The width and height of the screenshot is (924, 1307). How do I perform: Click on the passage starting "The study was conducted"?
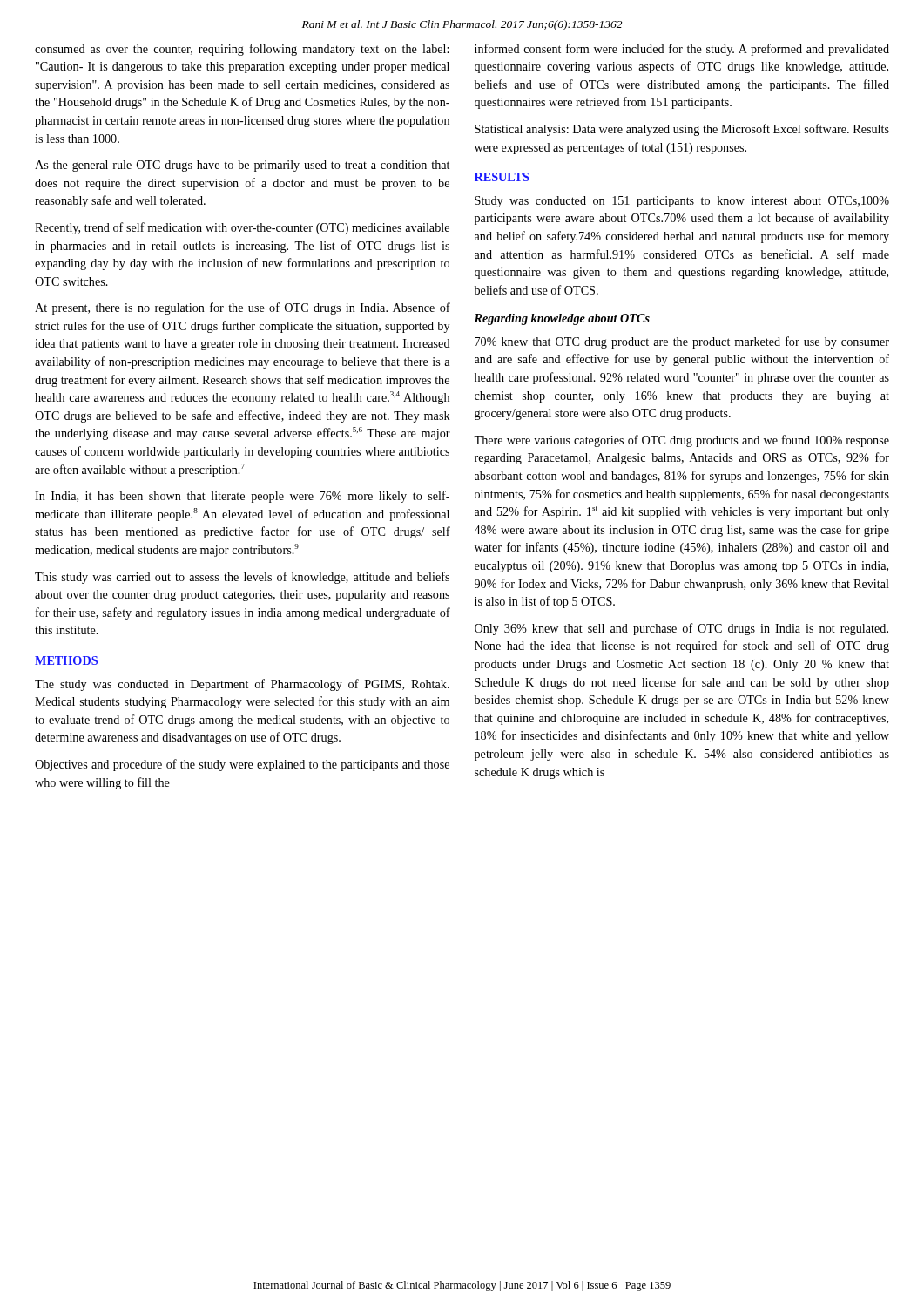(242, 711)
